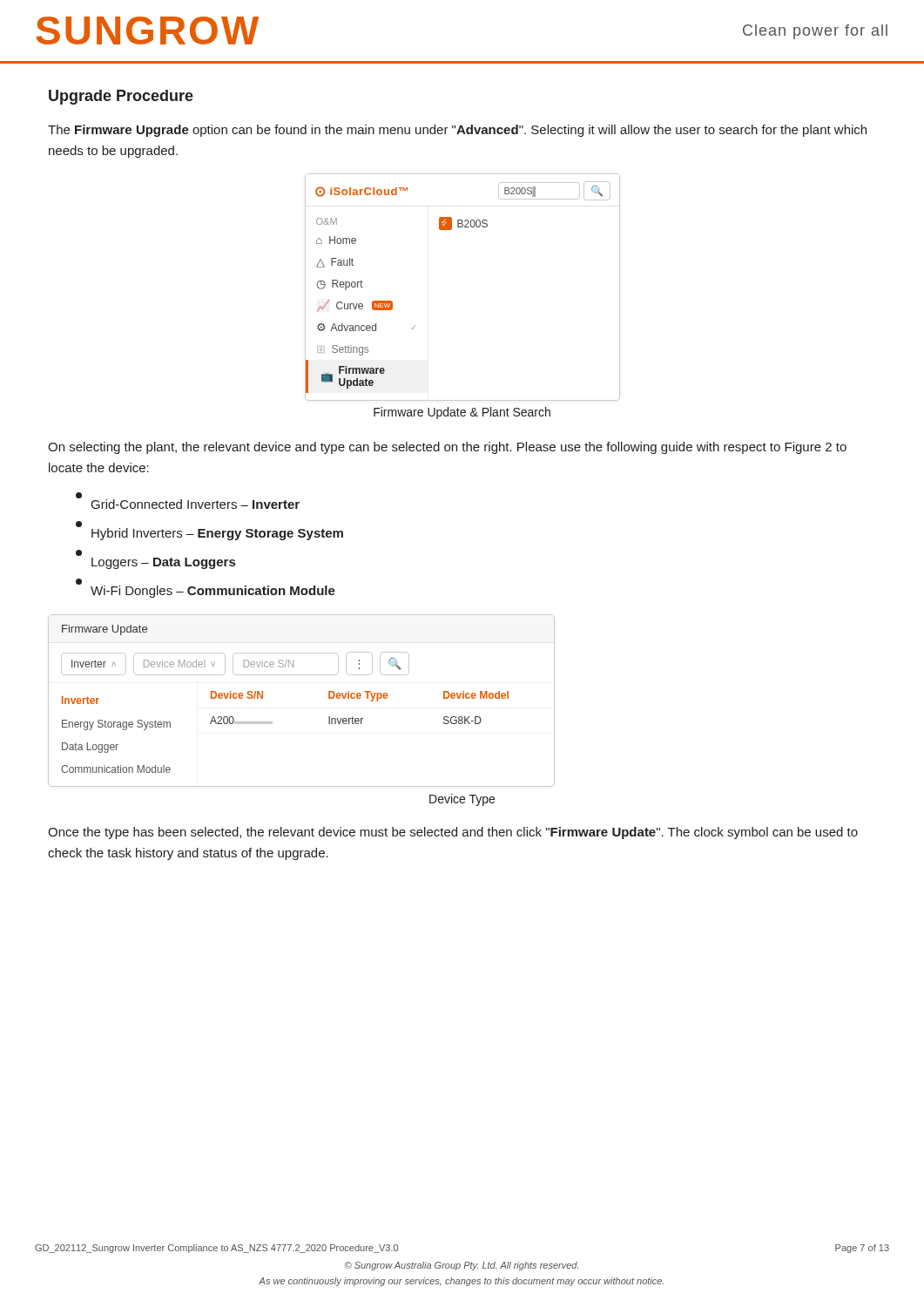This screenshot has width=924, height=1307.
Task: Find the passage starting "The Firmware Upgrade"
Action: point(458,140)
